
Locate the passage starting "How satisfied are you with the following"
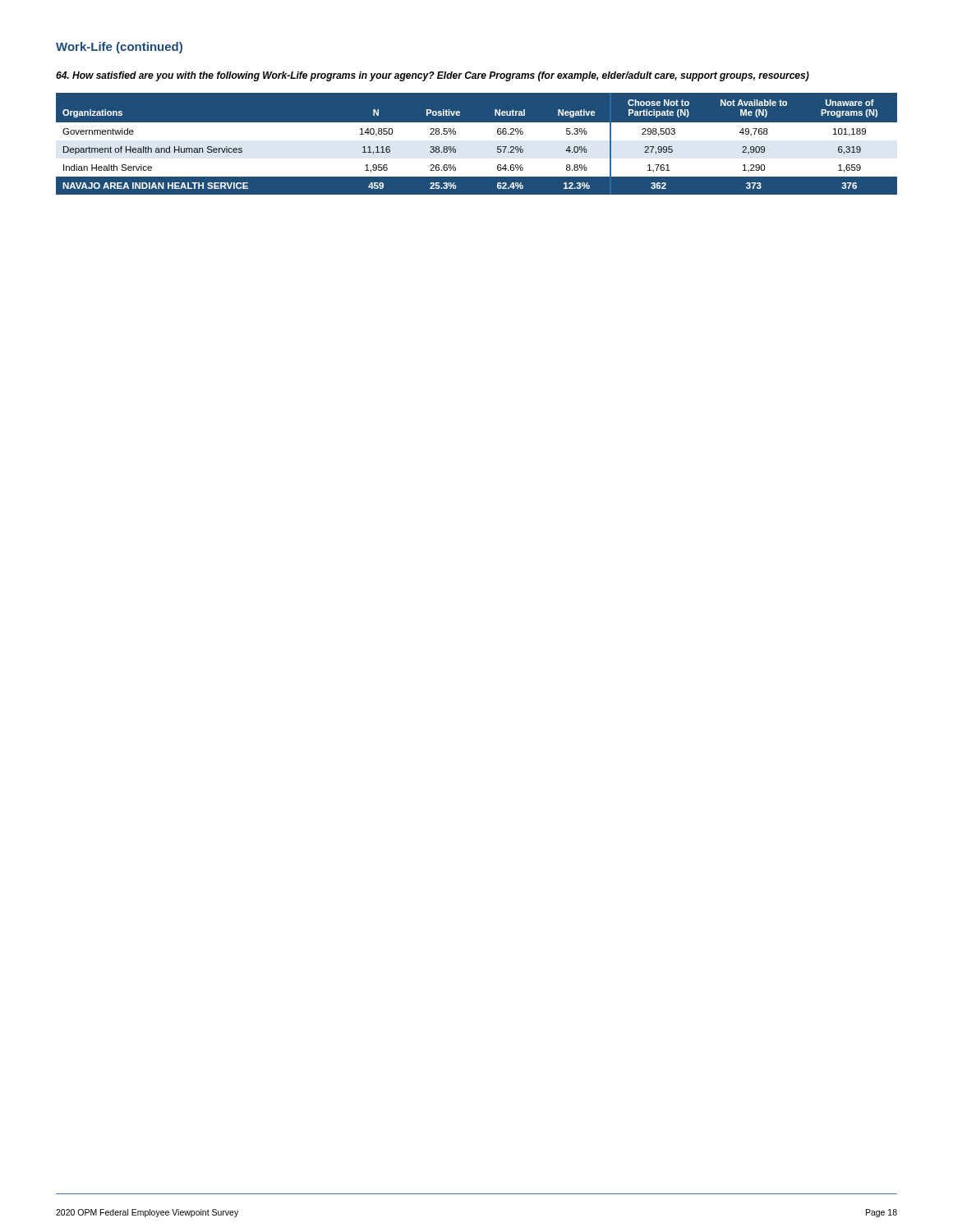click(432, 76)
